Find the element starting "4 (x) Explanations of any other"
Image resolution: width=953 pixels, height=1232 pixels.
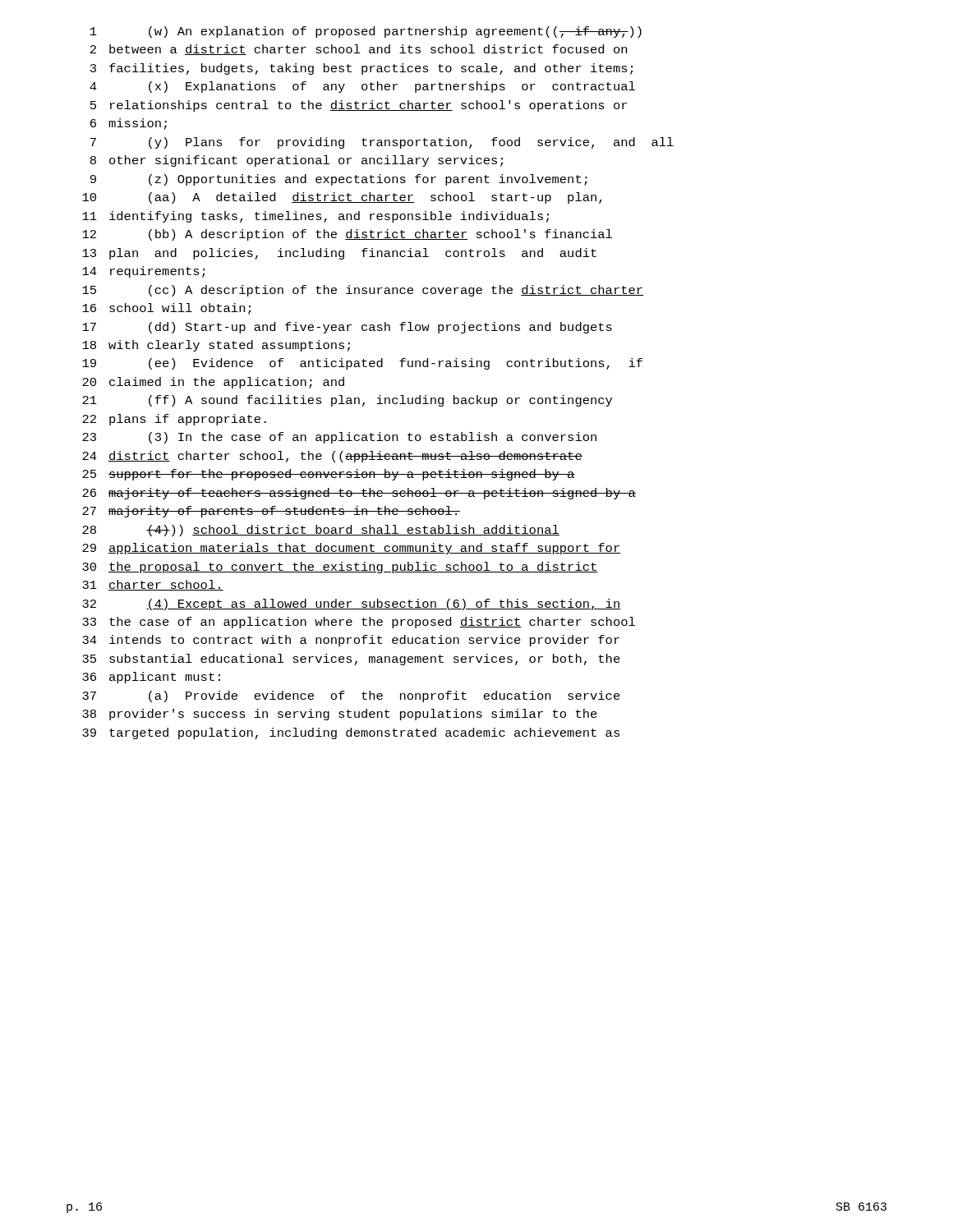(476, 106)
